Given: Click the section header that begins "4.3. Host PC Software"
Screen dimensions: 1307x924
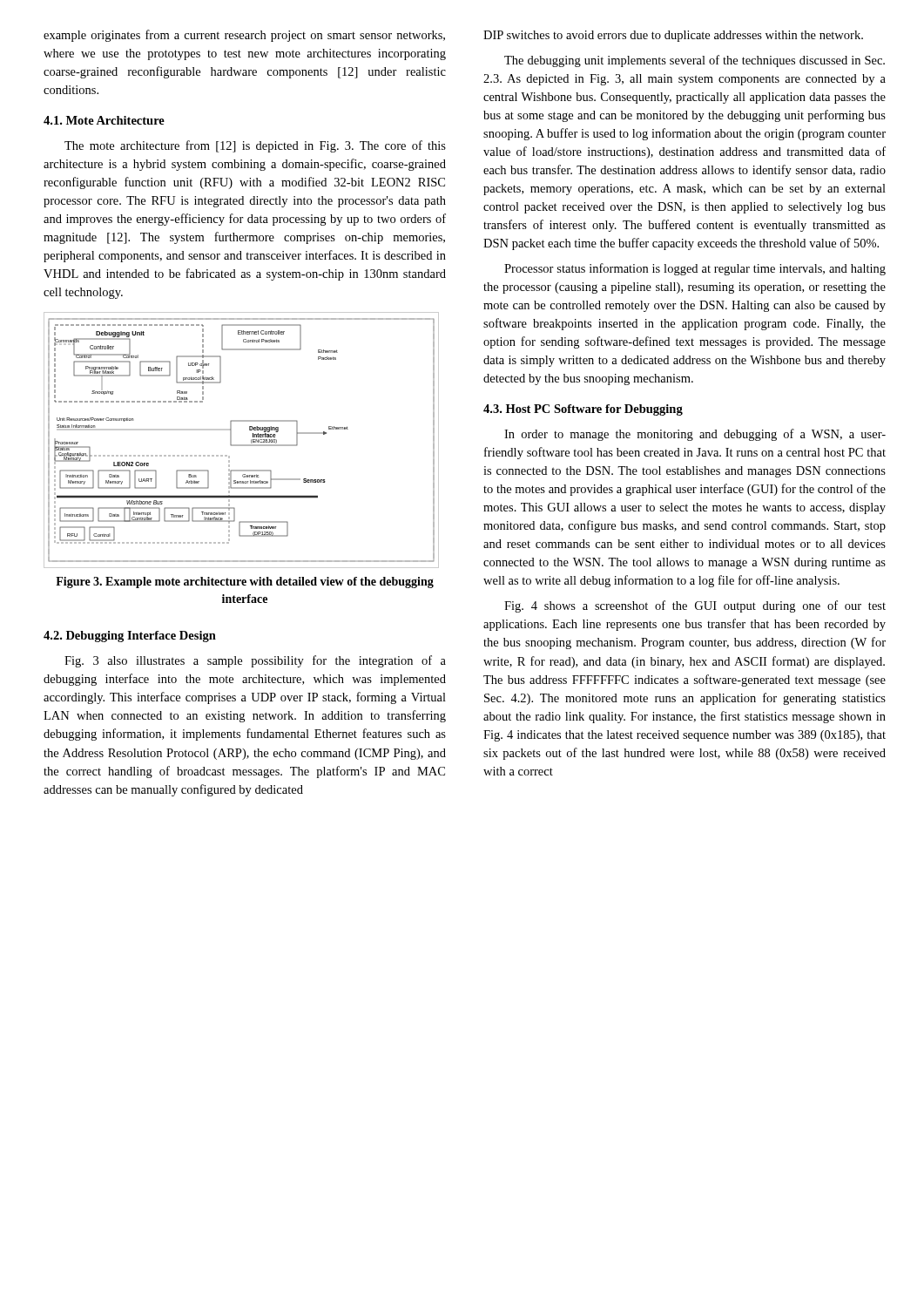Looking at the screenshot, I should (x=583, y=409).
